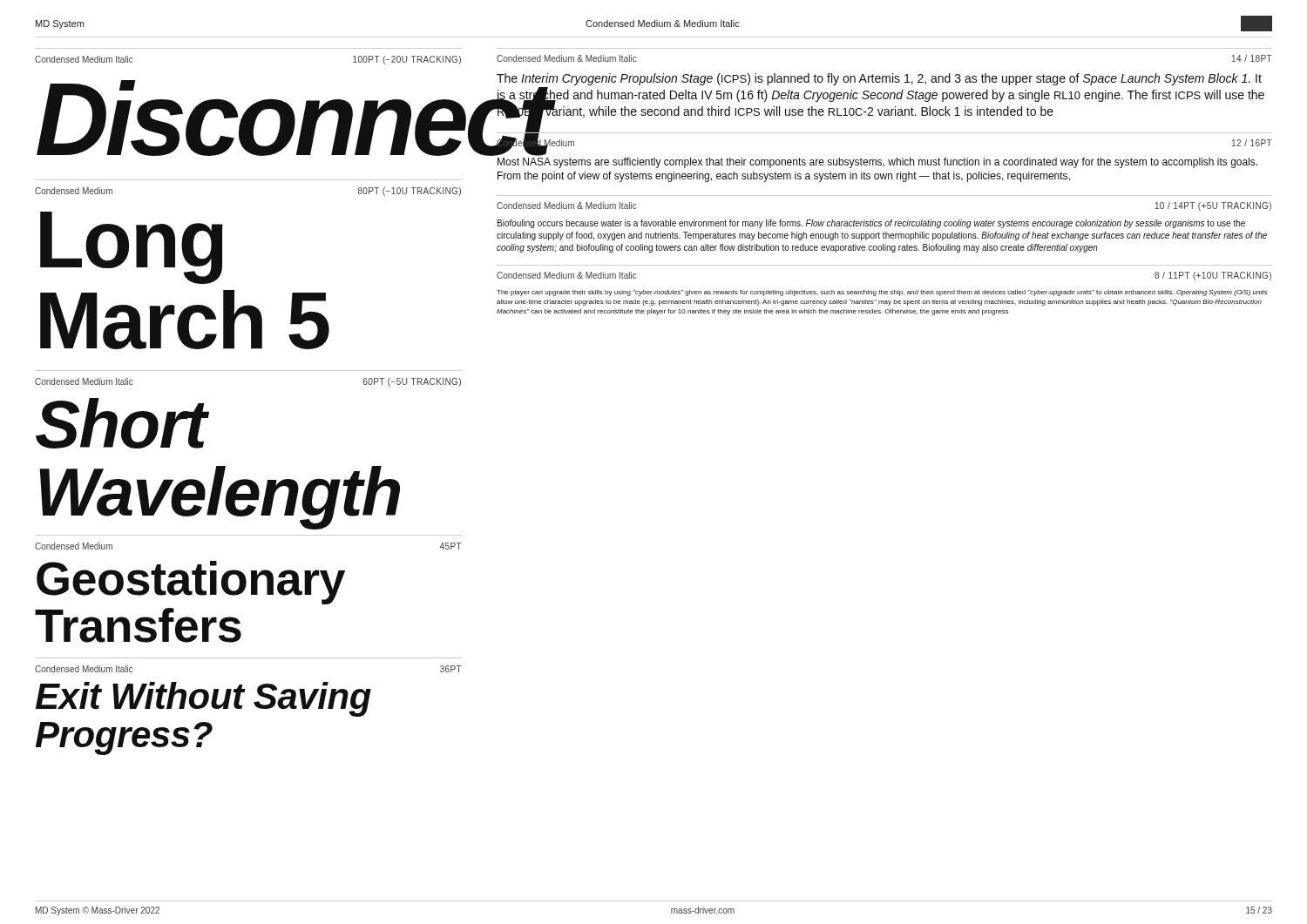Viewport: 1307px width, 924px height.
Task: Navigate to the block starting "Short Wavelength"
Action: (x=248, y=458)
